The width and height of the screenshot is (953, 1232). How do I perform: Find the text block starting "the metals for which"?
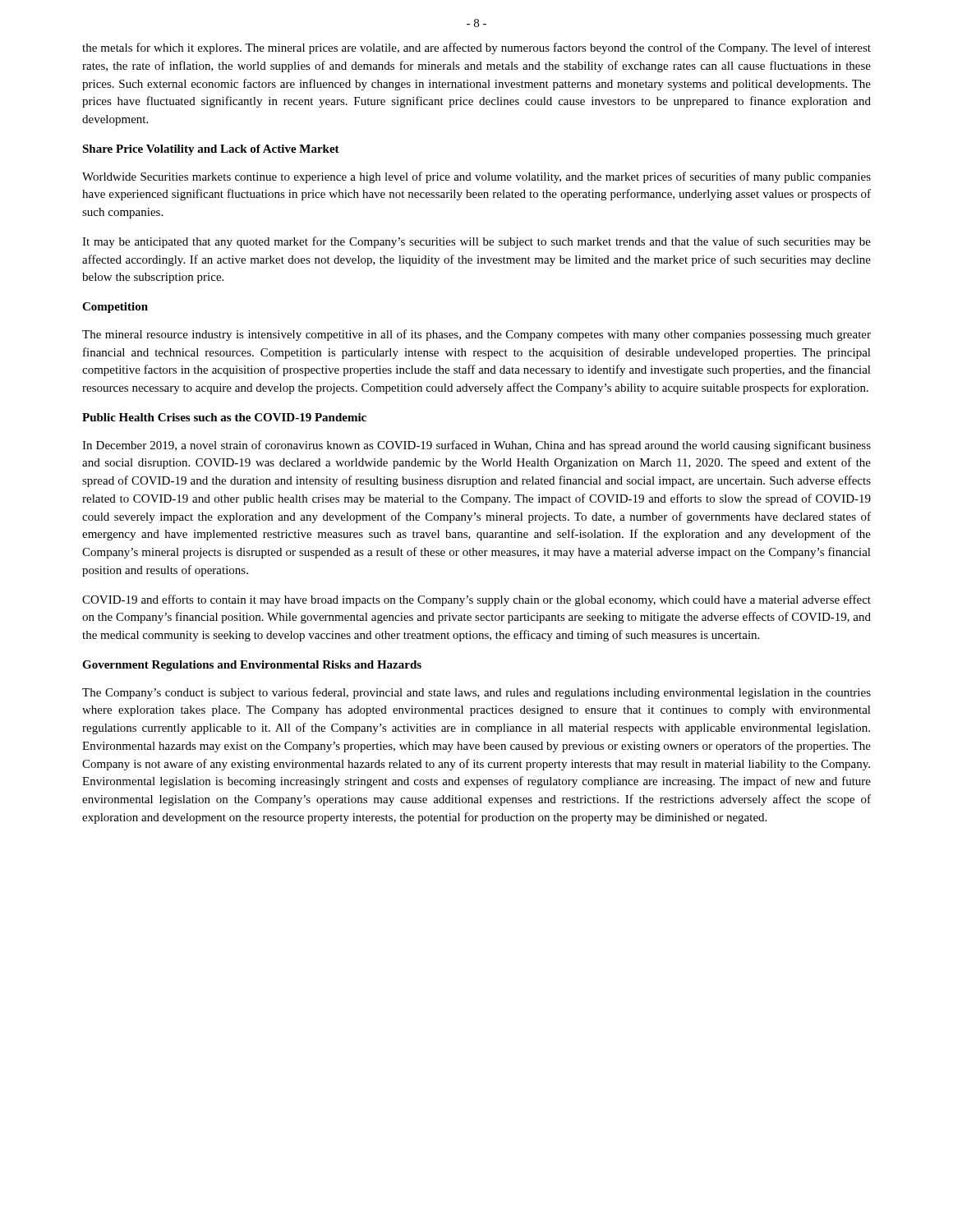pos(476,84)
